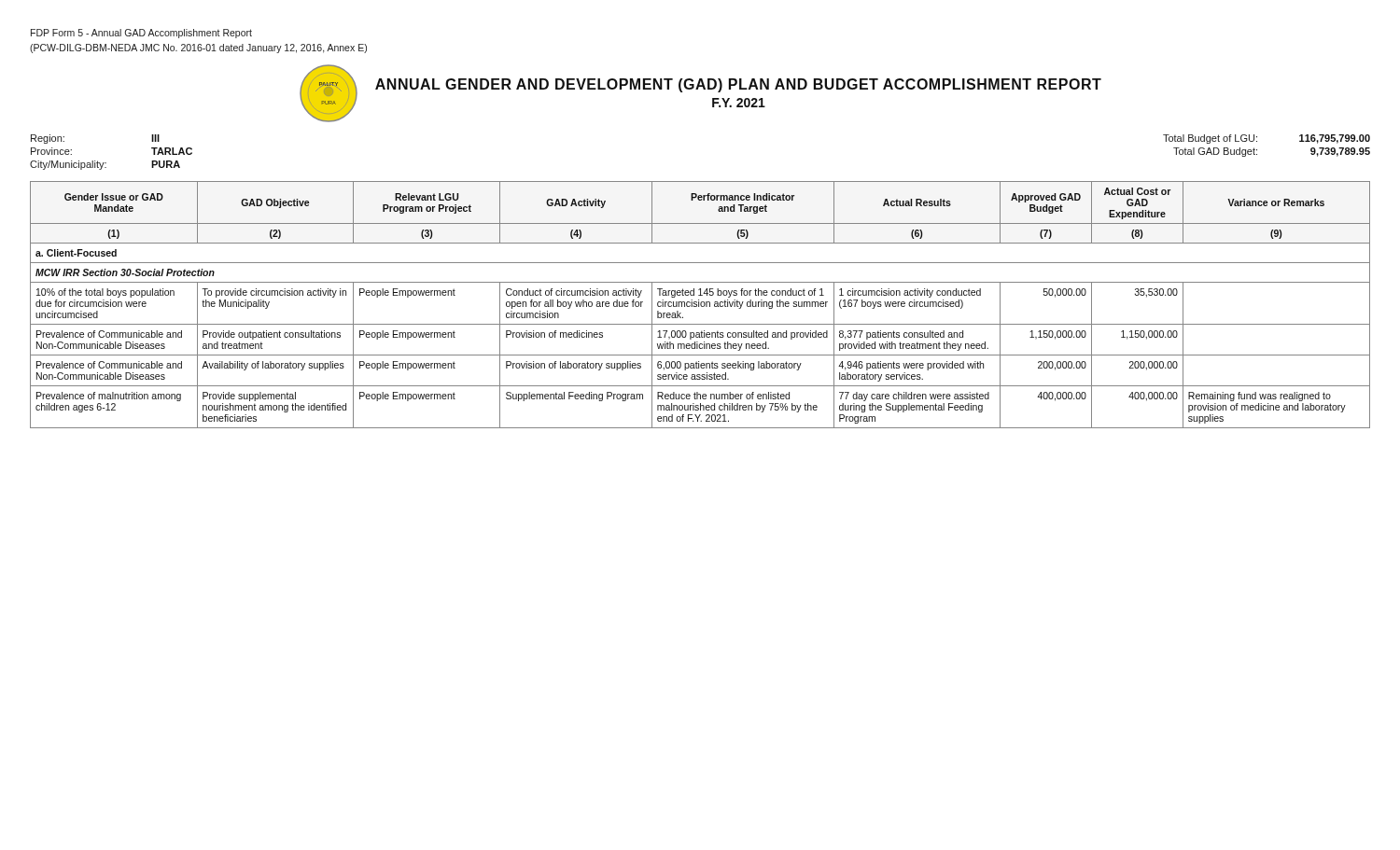The width and height of the screenshot is (1400, 850).
Task: Locate the title that opens with "ANNUAL GENDER AND DEVELOPMENT (GAD) PLAN AND BUDGET"
Action: 738,93
